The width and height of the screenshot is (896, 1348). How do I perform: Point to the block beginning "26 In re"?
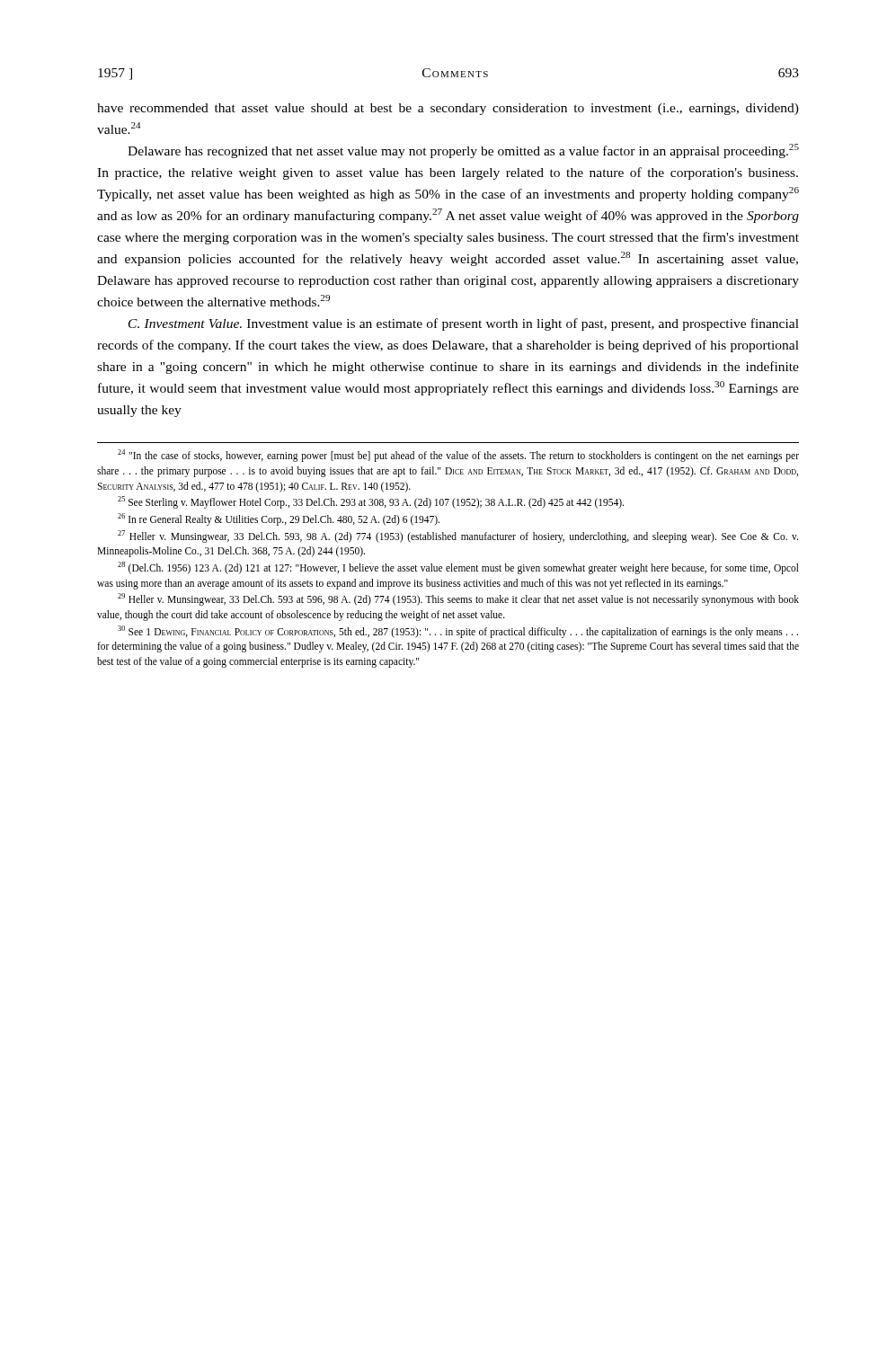point(279,519)
